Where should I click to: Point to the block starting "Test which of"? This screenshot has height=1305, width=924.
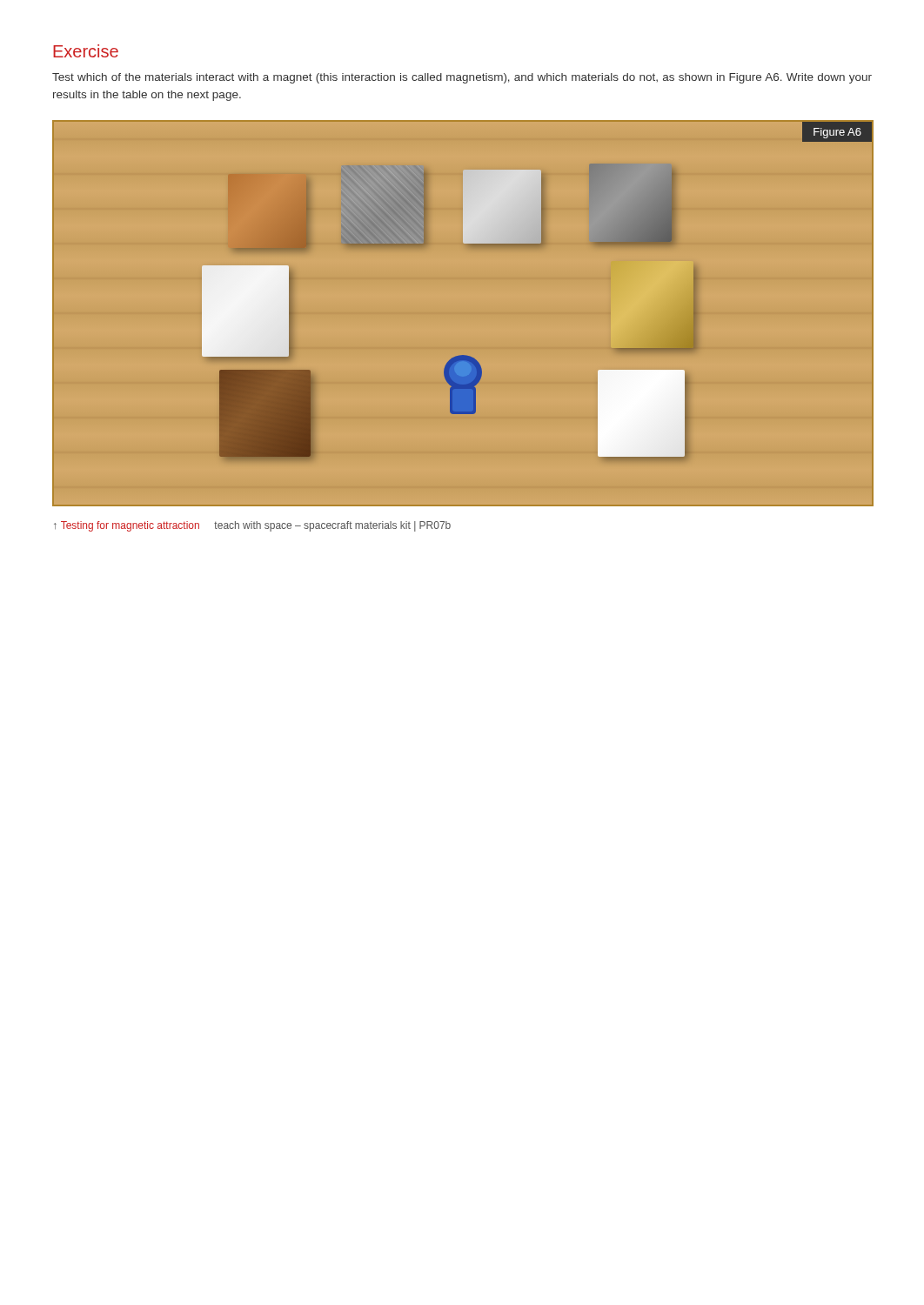coord(462,86)
